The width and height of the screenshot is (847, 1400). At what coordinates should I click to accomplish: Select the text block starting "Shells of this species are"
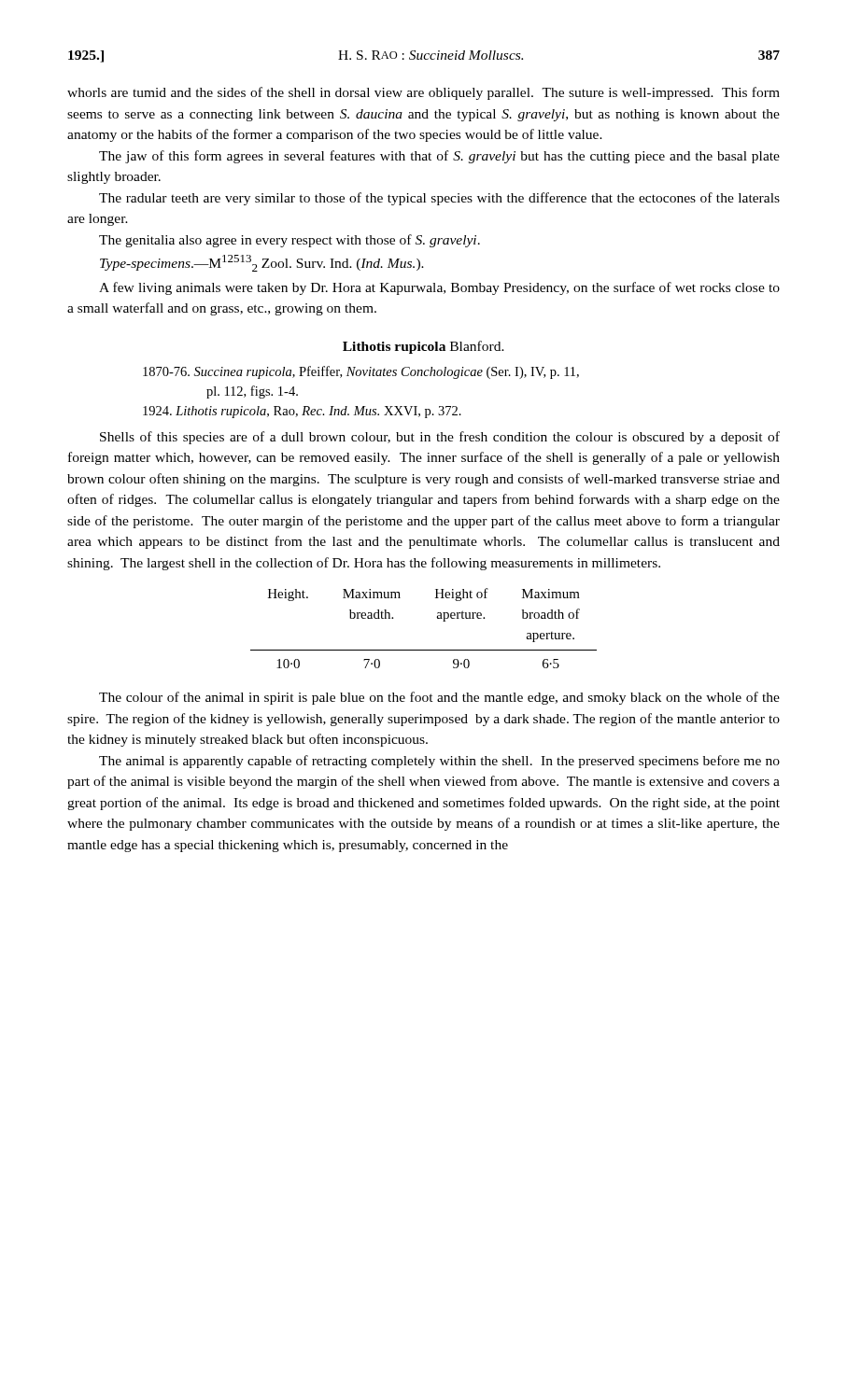[424, 500]
